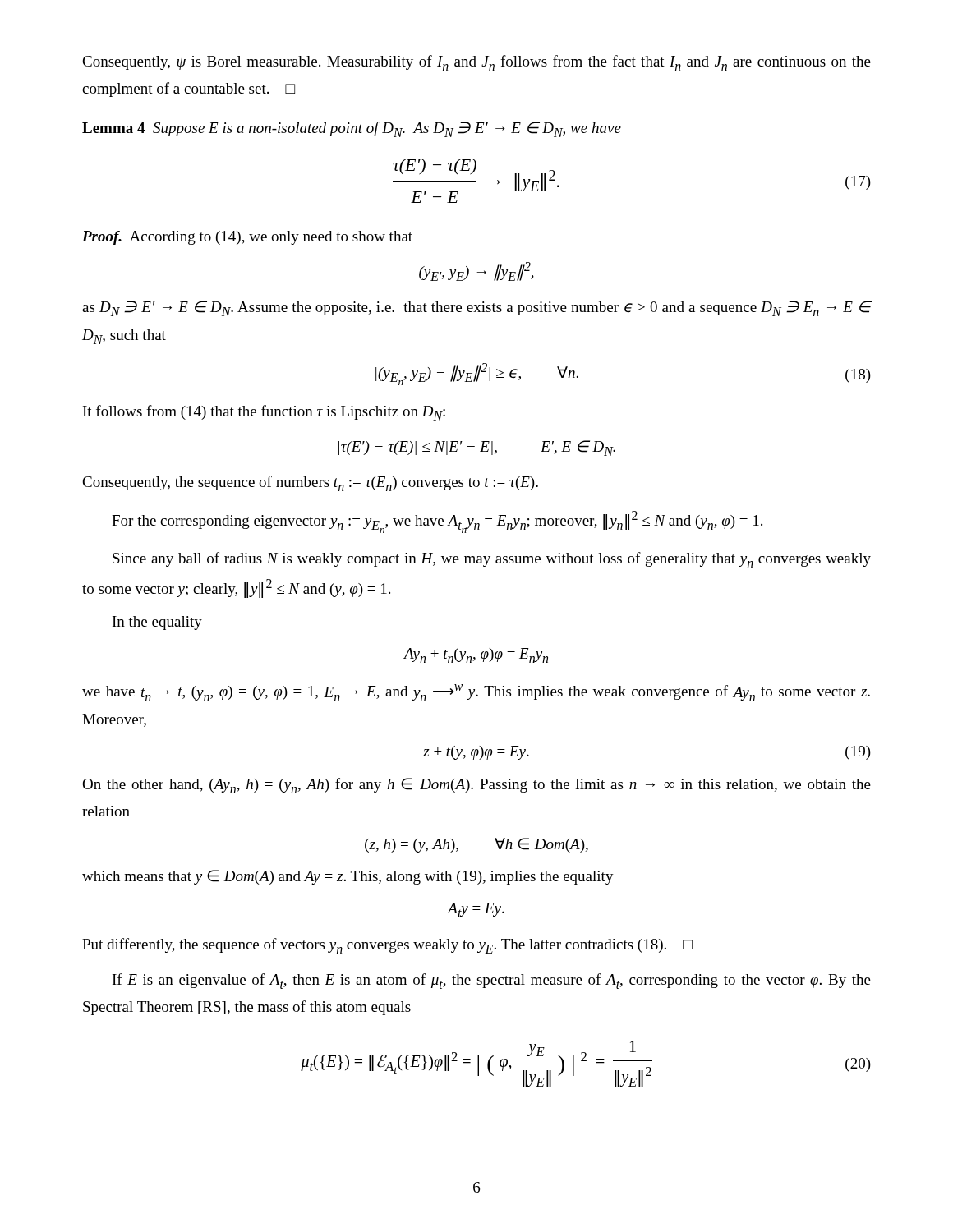Point to the region starting "z + t(y, φ)φ = Ey. (19)"

point(477,753)
